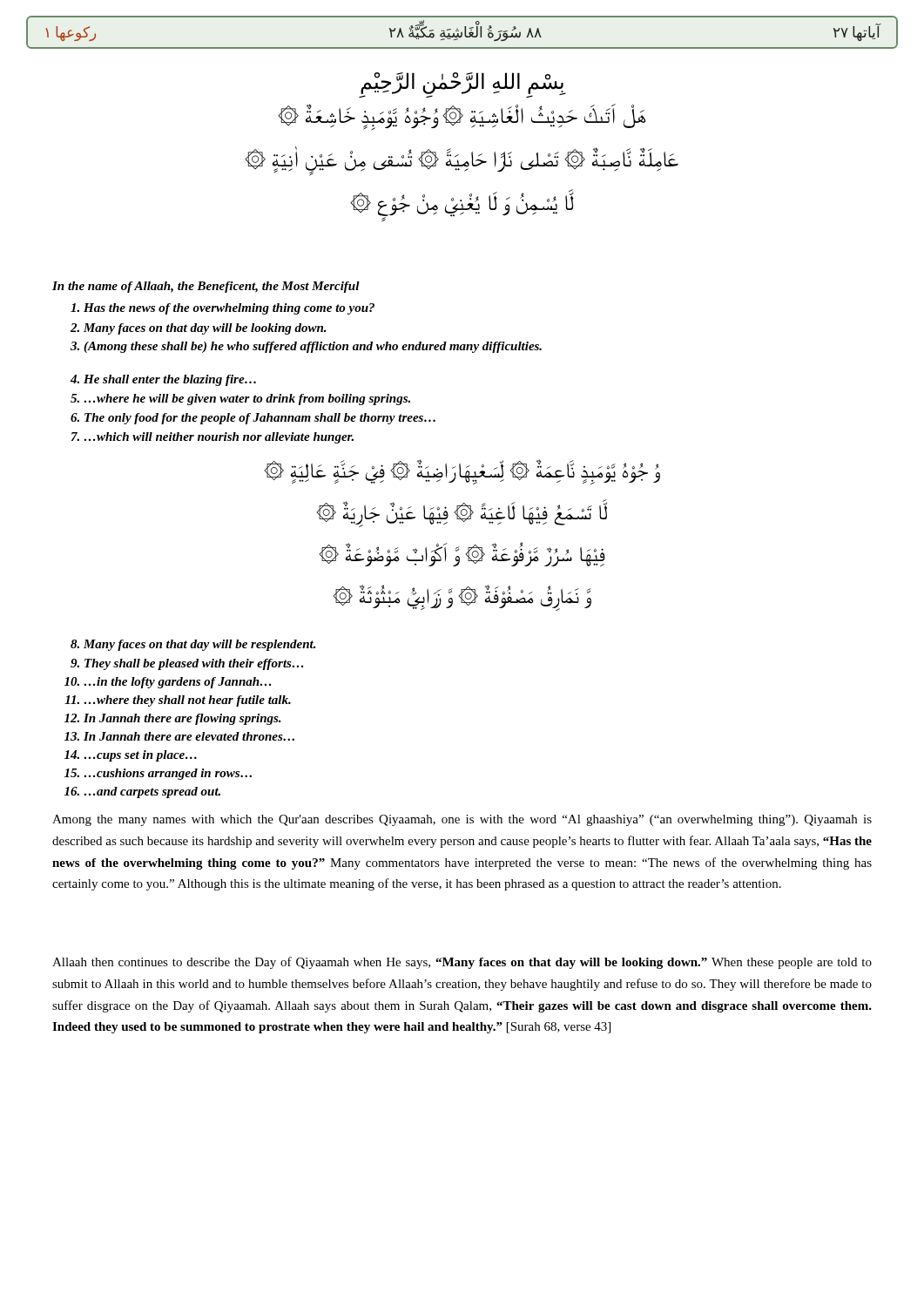Locate the element starting "…where he will be given water to"
Viewport: 924px width, 1307px height.
click(x=240, y=400)
